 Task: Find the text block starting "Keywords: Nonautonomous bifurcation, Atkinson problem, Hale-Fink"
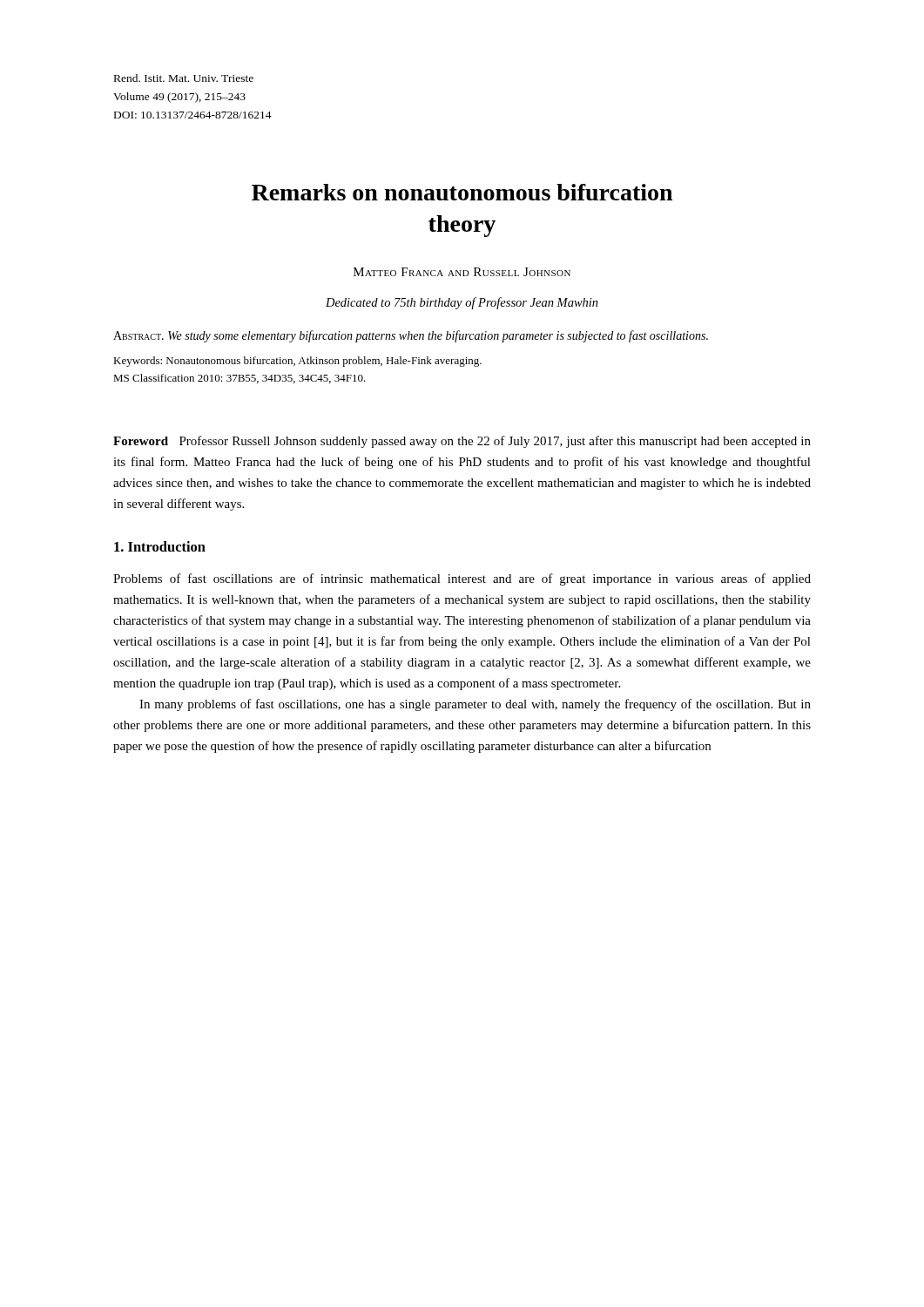pos(298,369)
